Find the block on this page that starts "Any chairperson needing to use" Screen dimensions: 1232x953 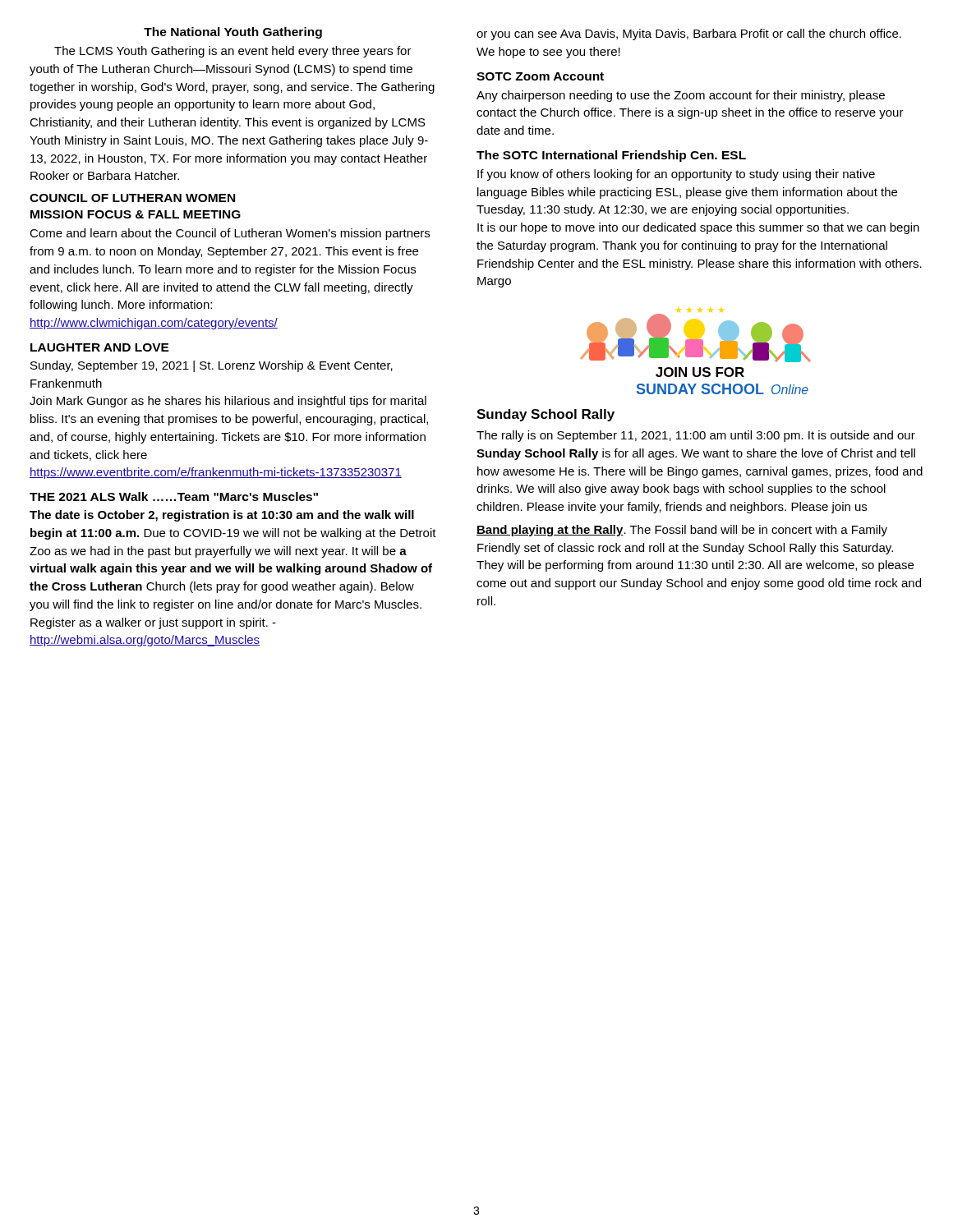coord(690,112)
